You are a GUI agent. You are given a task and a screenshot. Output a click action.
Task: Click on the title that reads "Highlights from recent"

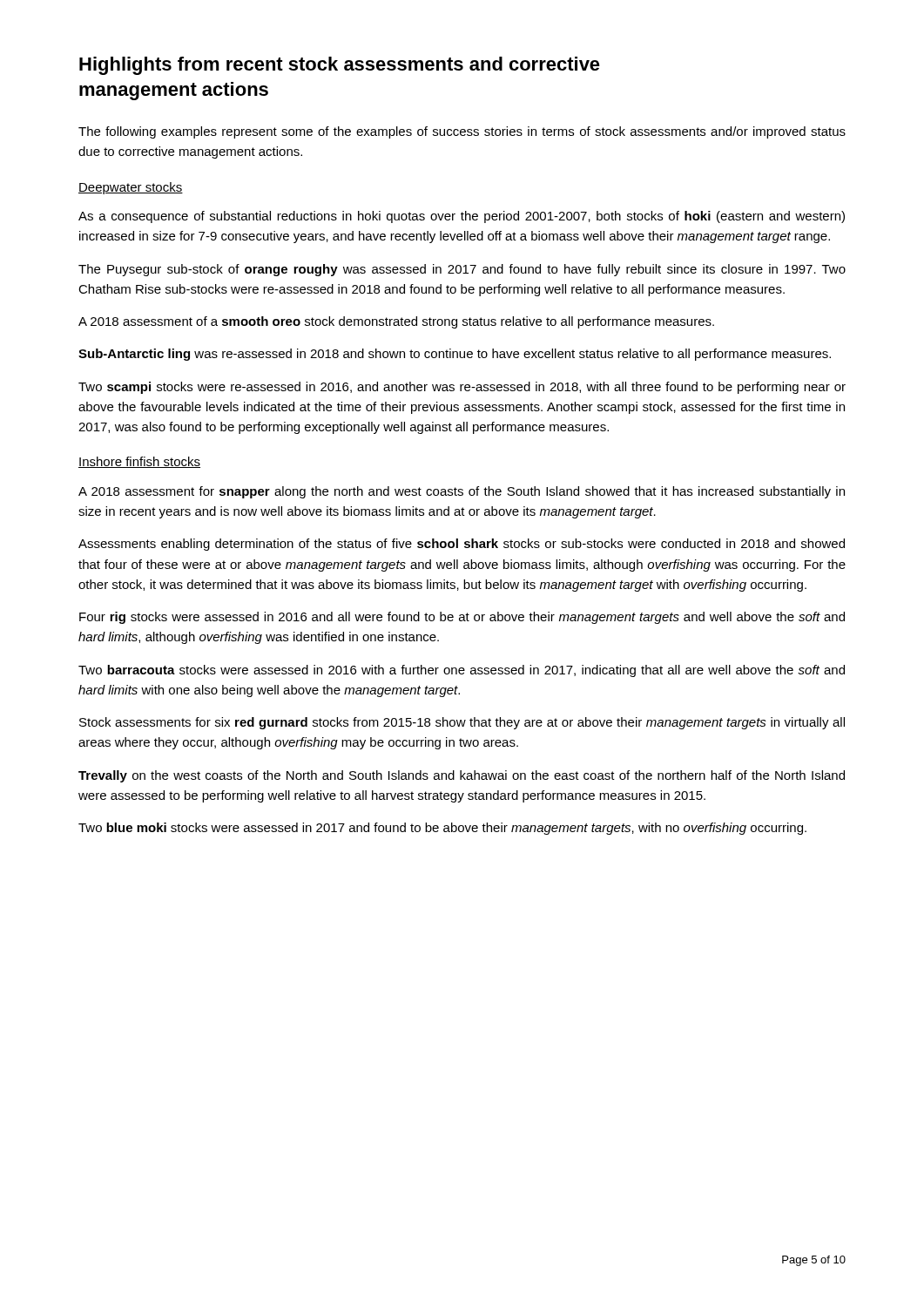tap(462, 77)
